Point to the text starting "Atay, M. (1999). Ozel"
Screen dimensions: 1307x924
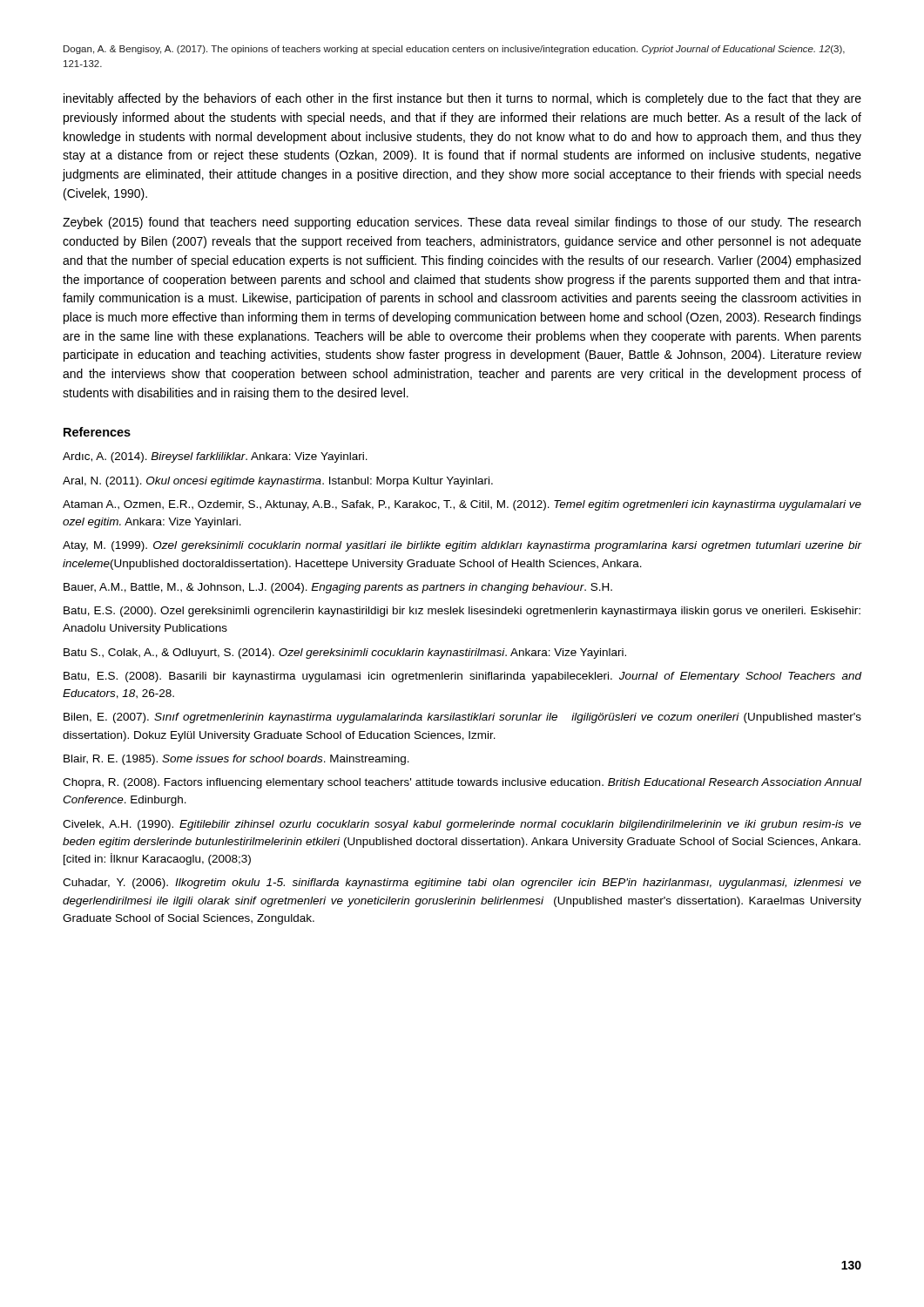(462, 554)
